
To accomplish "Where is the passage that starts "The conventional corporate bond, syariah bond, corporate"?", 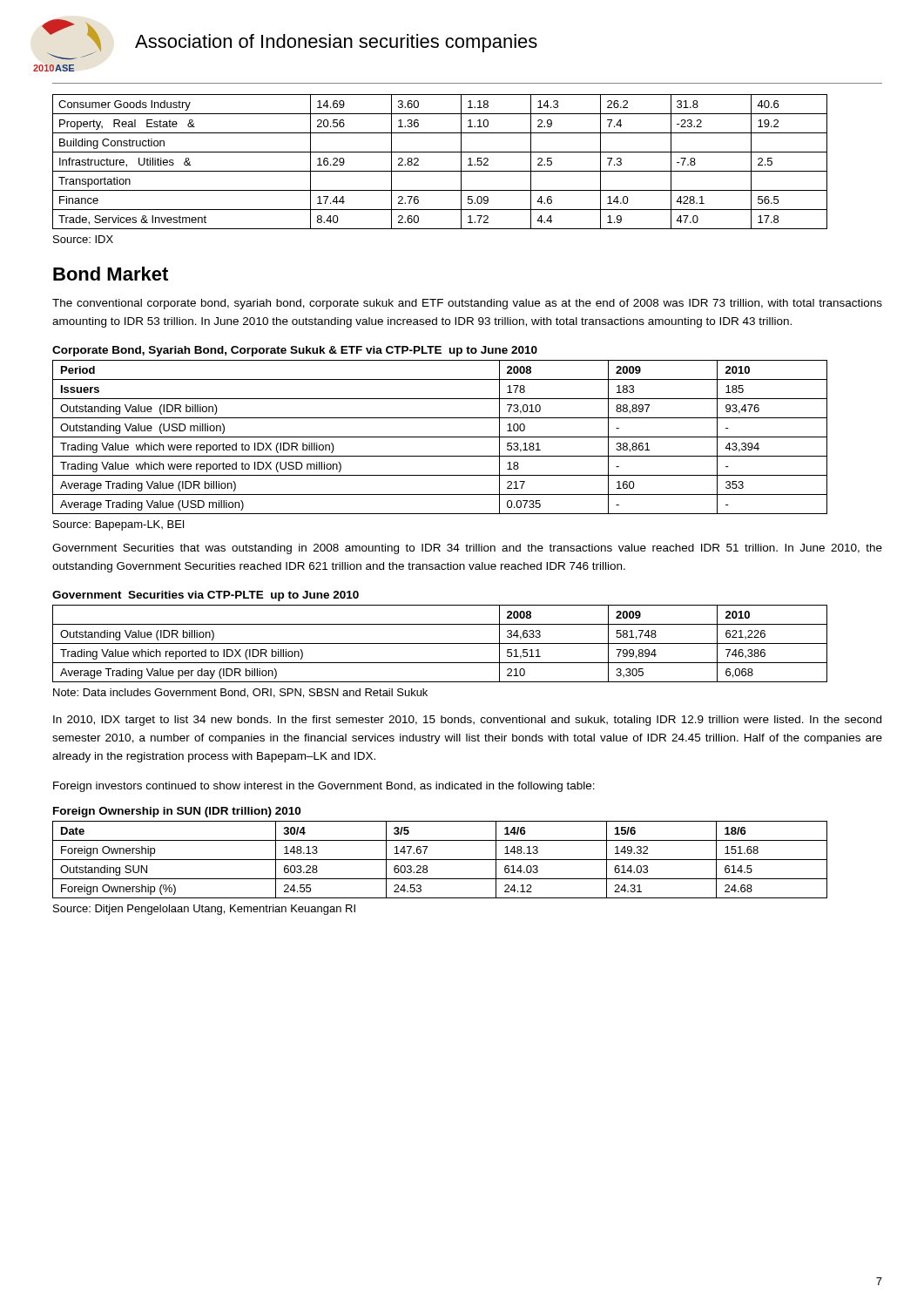I will coord(467,312).
